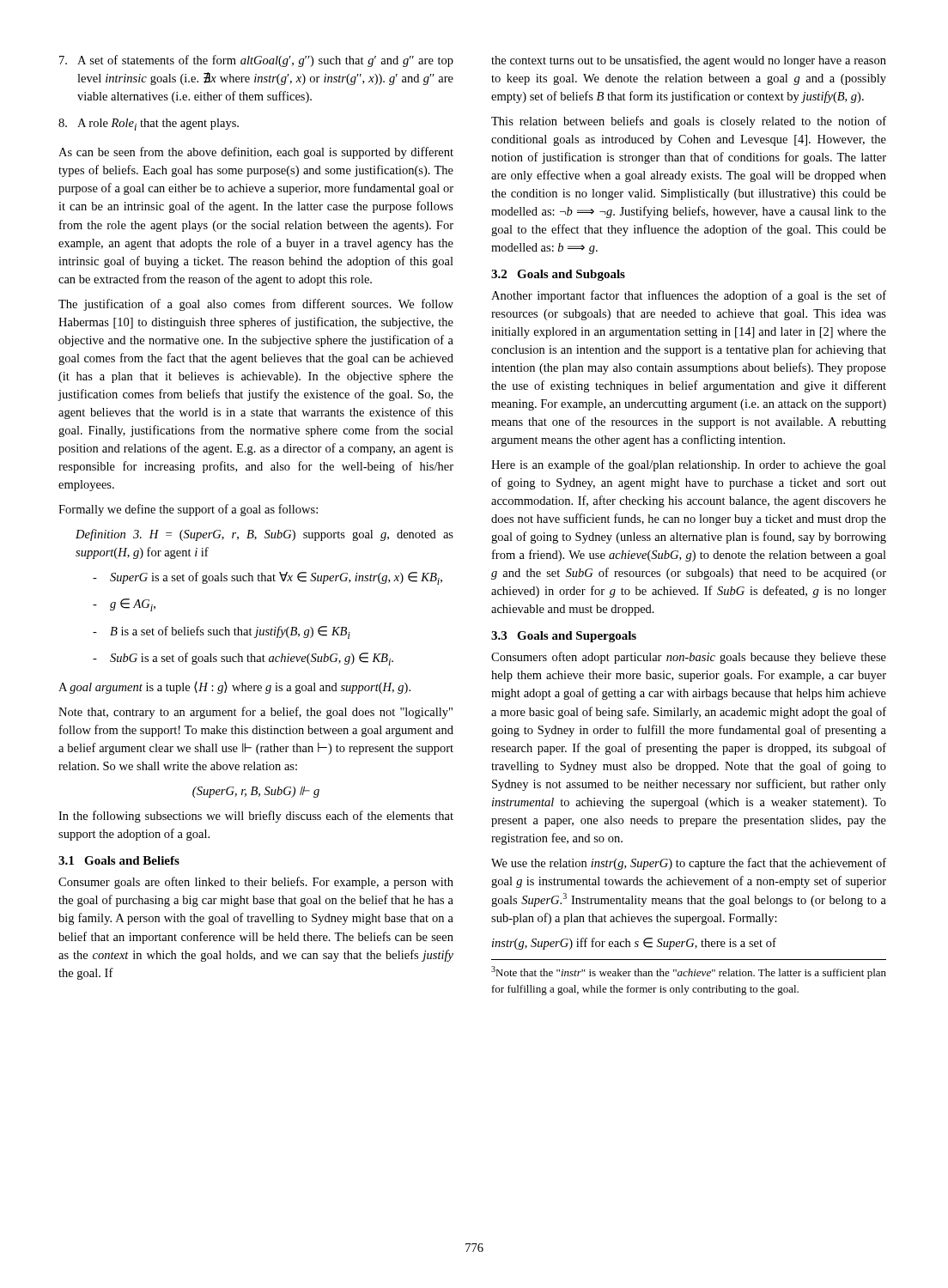
Task: Select the text block starting "B is a set of beliefs such that"
Action: tap(264, 633)
